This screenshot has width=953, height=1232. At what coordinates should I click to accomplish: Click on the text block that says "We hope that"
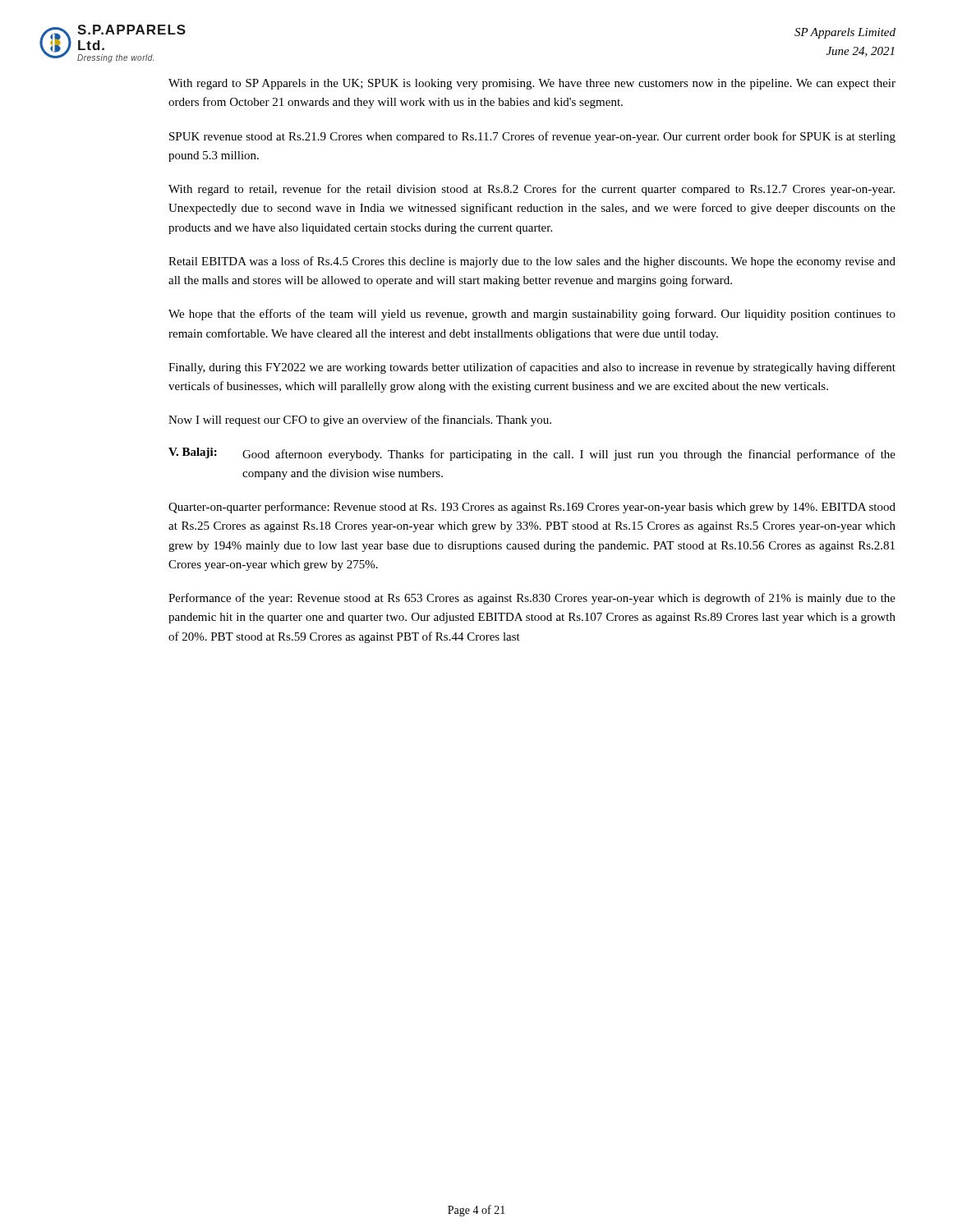pyautogui.click(x=532, y=324)
